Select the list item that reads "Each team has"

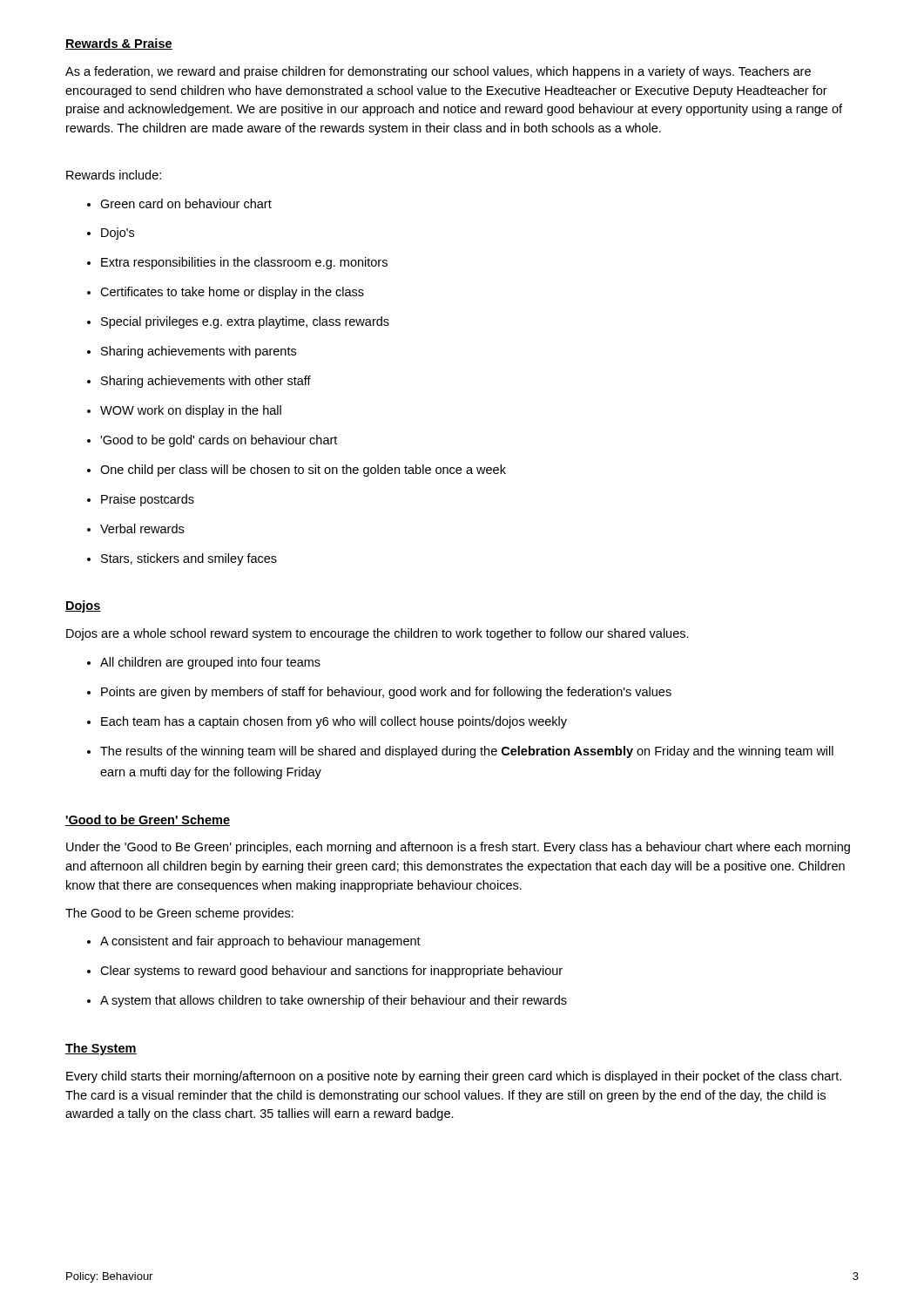pos(462,722)
